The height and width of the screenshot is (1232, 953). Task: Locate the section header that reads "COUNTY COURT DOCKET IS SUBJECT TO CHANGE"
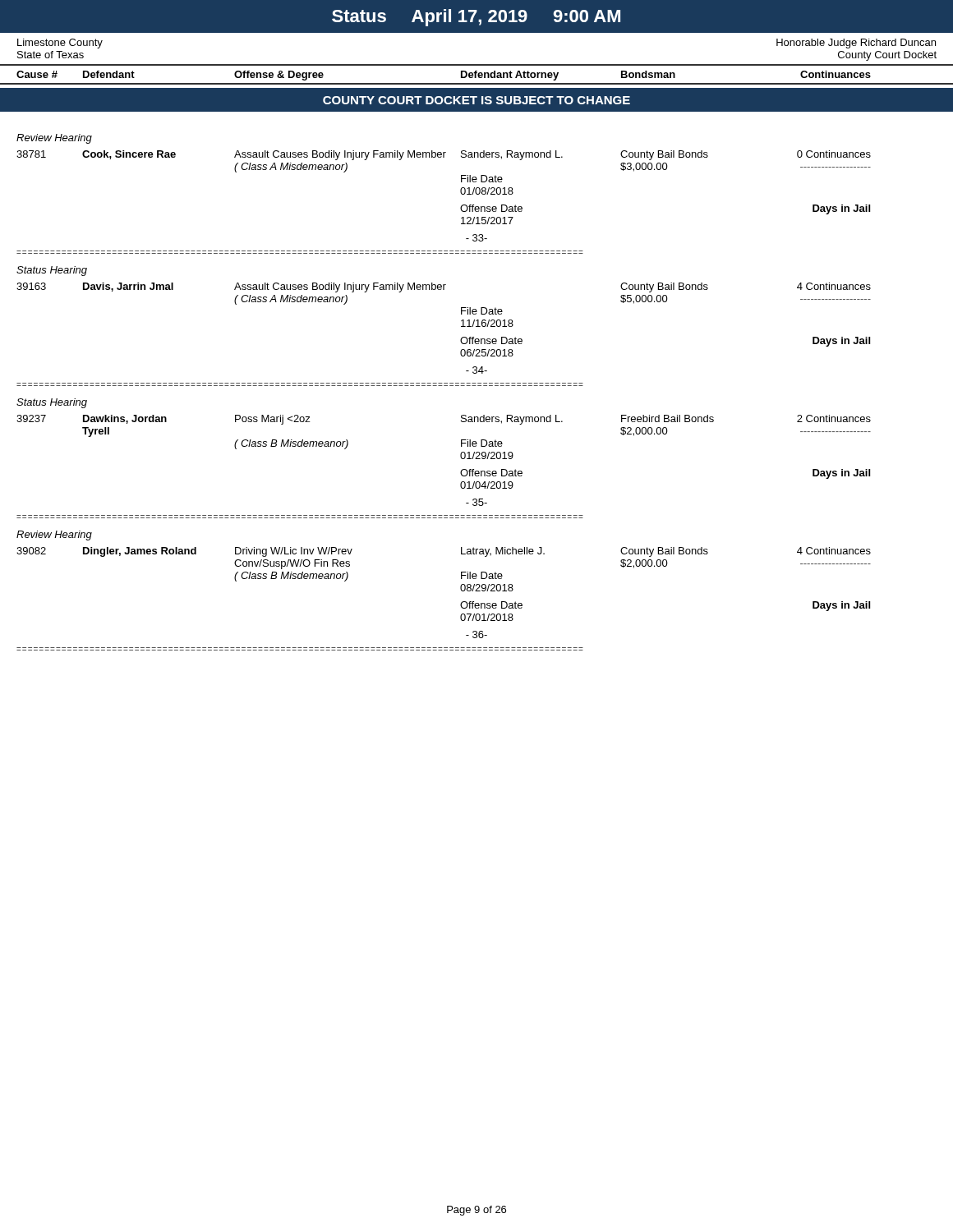pos(476,100)
